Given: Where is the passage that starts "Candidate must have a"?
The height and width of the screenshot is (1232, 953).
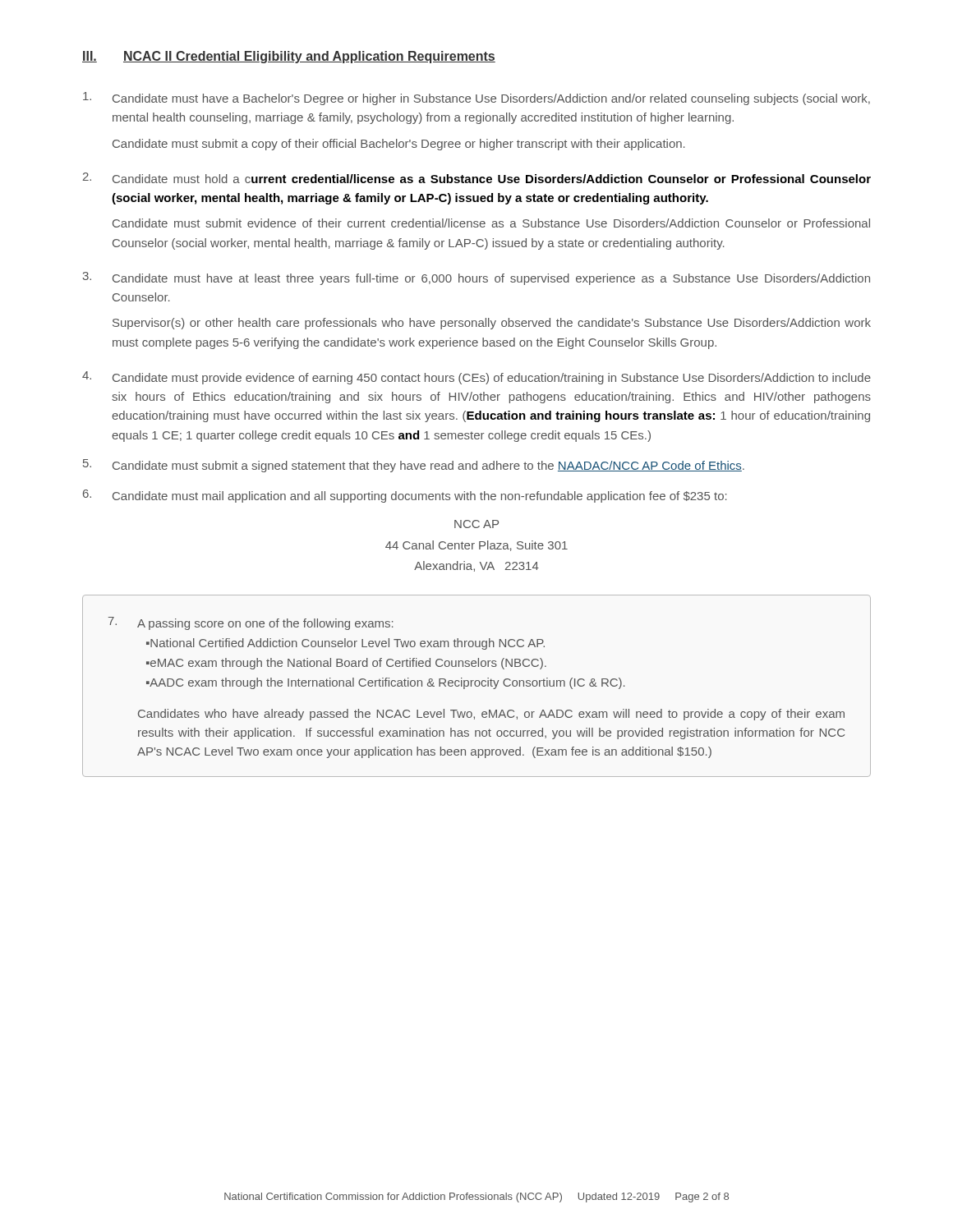Looking at the screenshot, I should point(476,108).
